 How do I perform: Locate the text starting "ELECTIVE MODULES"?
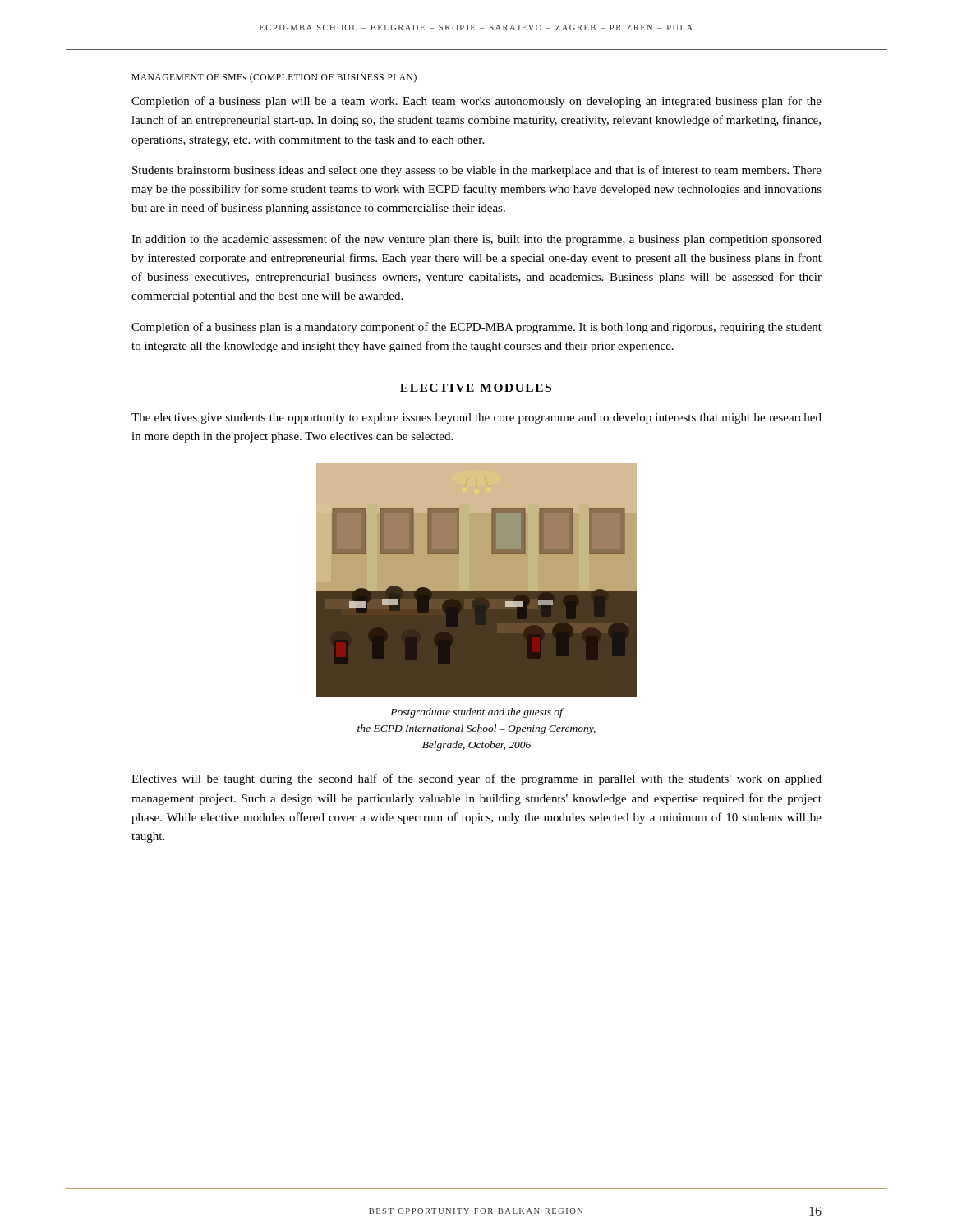476,387
